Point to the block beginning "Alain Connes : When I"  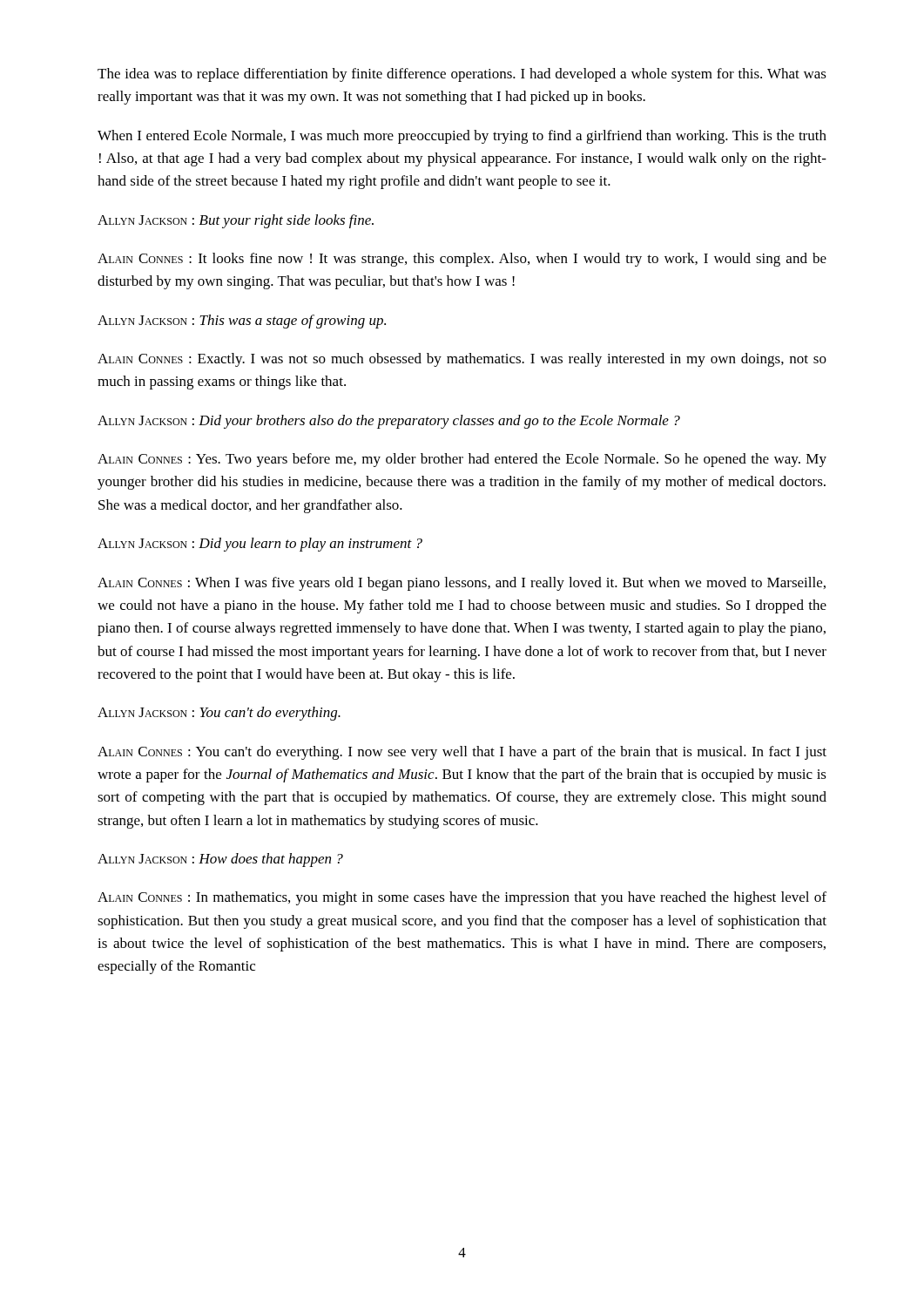pyautogui.click(x=462, y=628)
